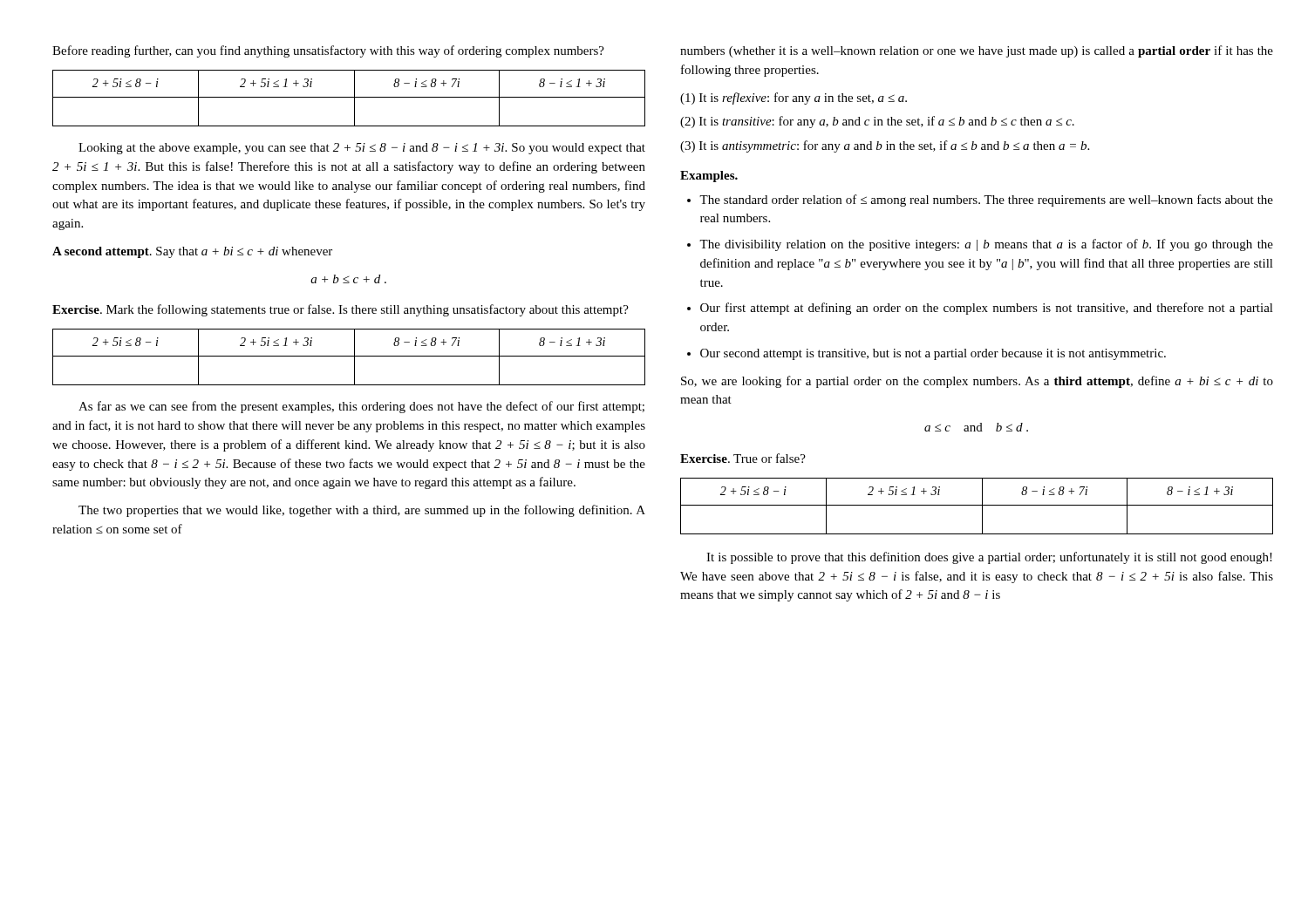Point to the passage starting "numbers (whether it is a well–known relation"
1308x924 pixels.
977,61
